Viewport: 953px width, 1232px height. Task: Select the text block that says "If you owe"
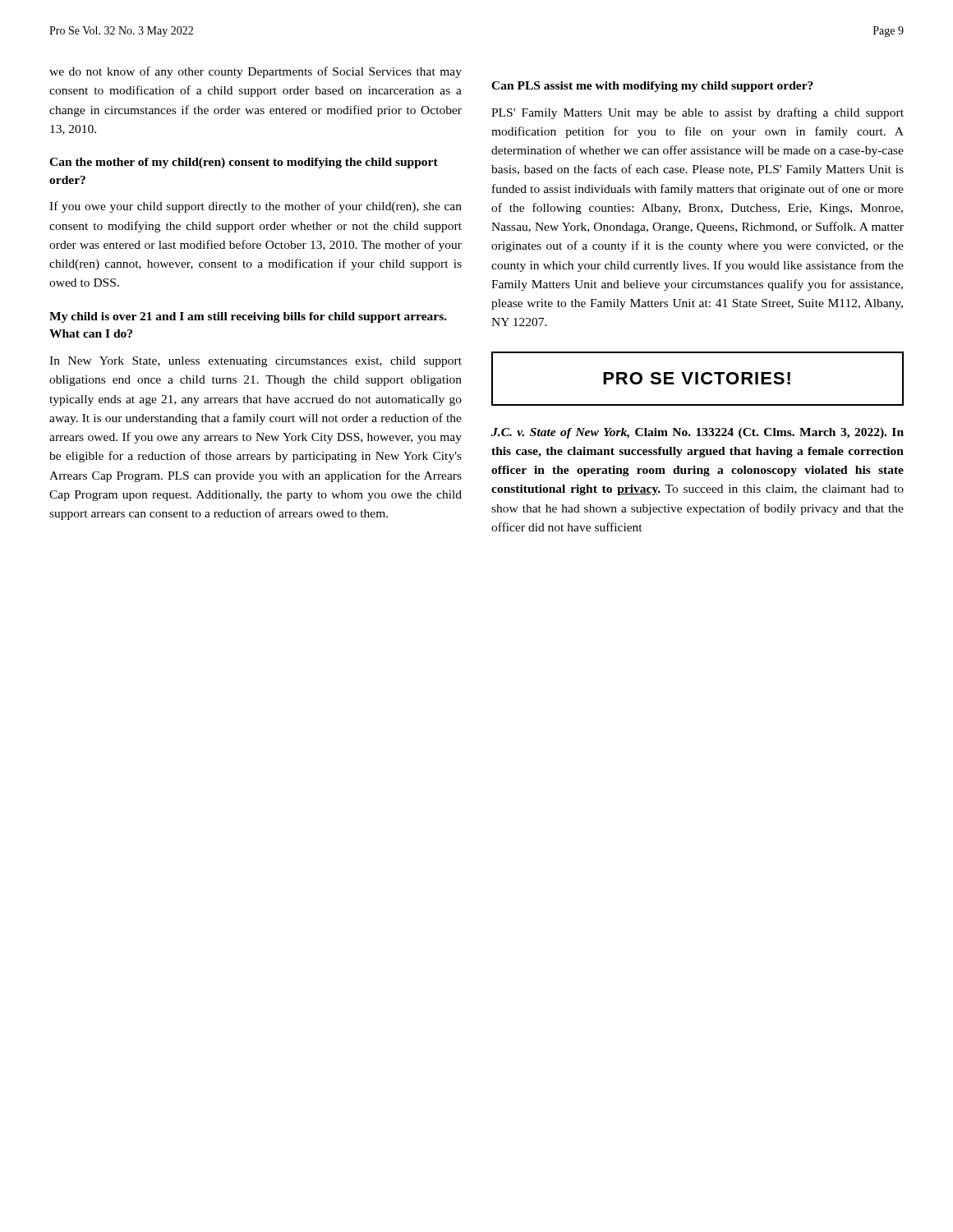(x=255, y=244)
